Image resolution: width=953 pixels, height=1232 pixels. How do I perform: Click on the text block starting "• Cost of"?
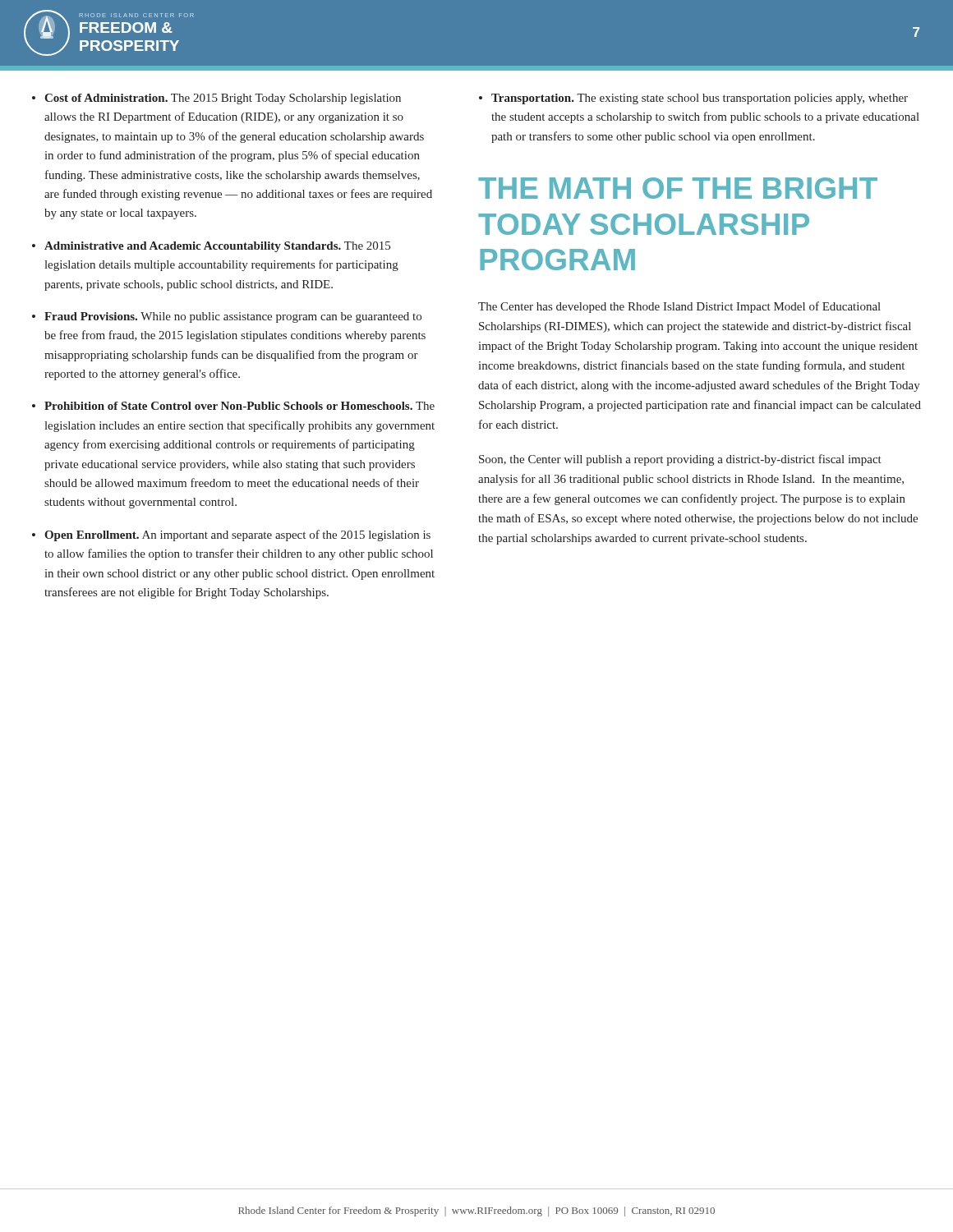(233, 156)
